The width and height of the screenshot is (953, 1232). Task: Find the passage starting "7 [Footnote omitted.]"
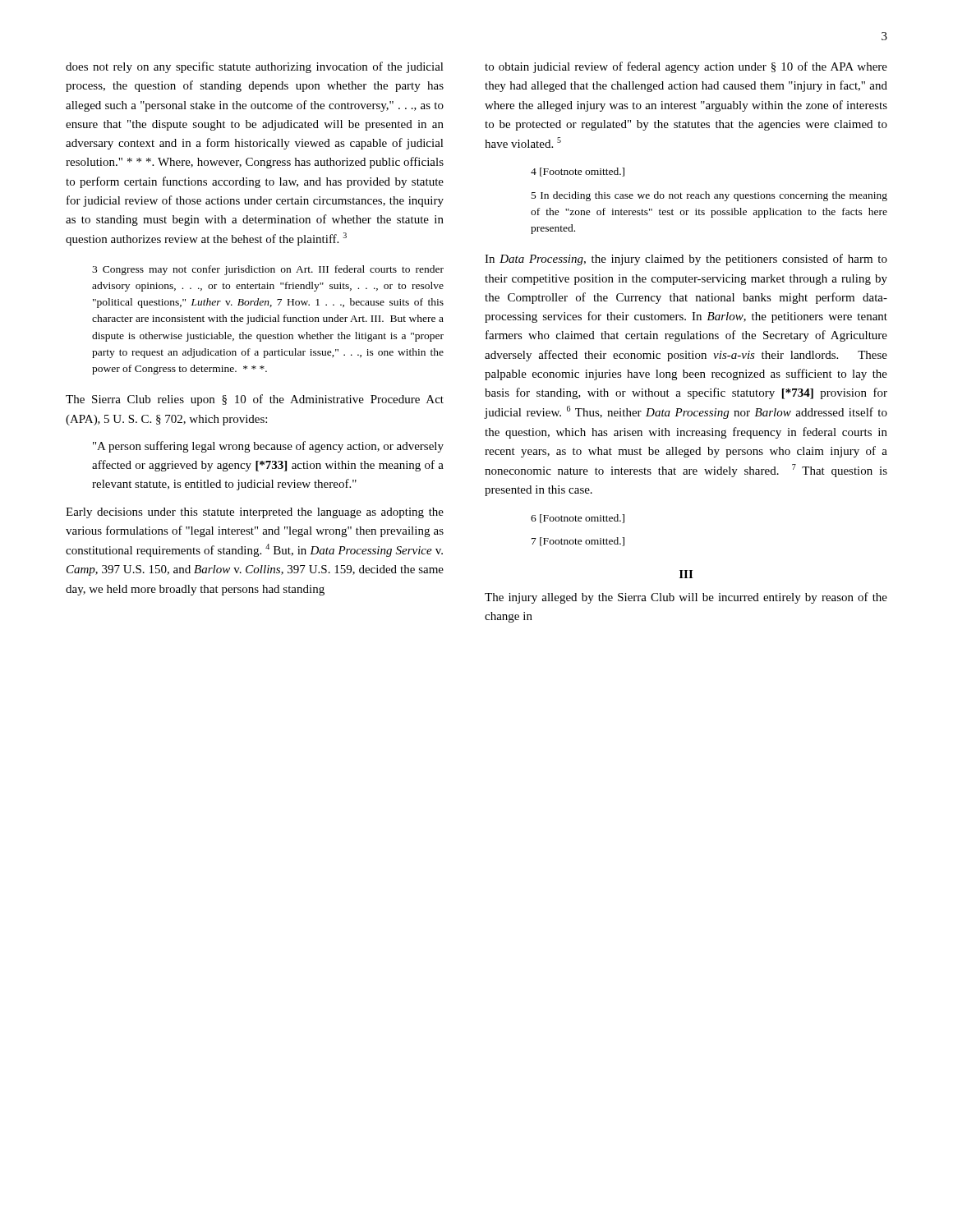coord(578,541)
